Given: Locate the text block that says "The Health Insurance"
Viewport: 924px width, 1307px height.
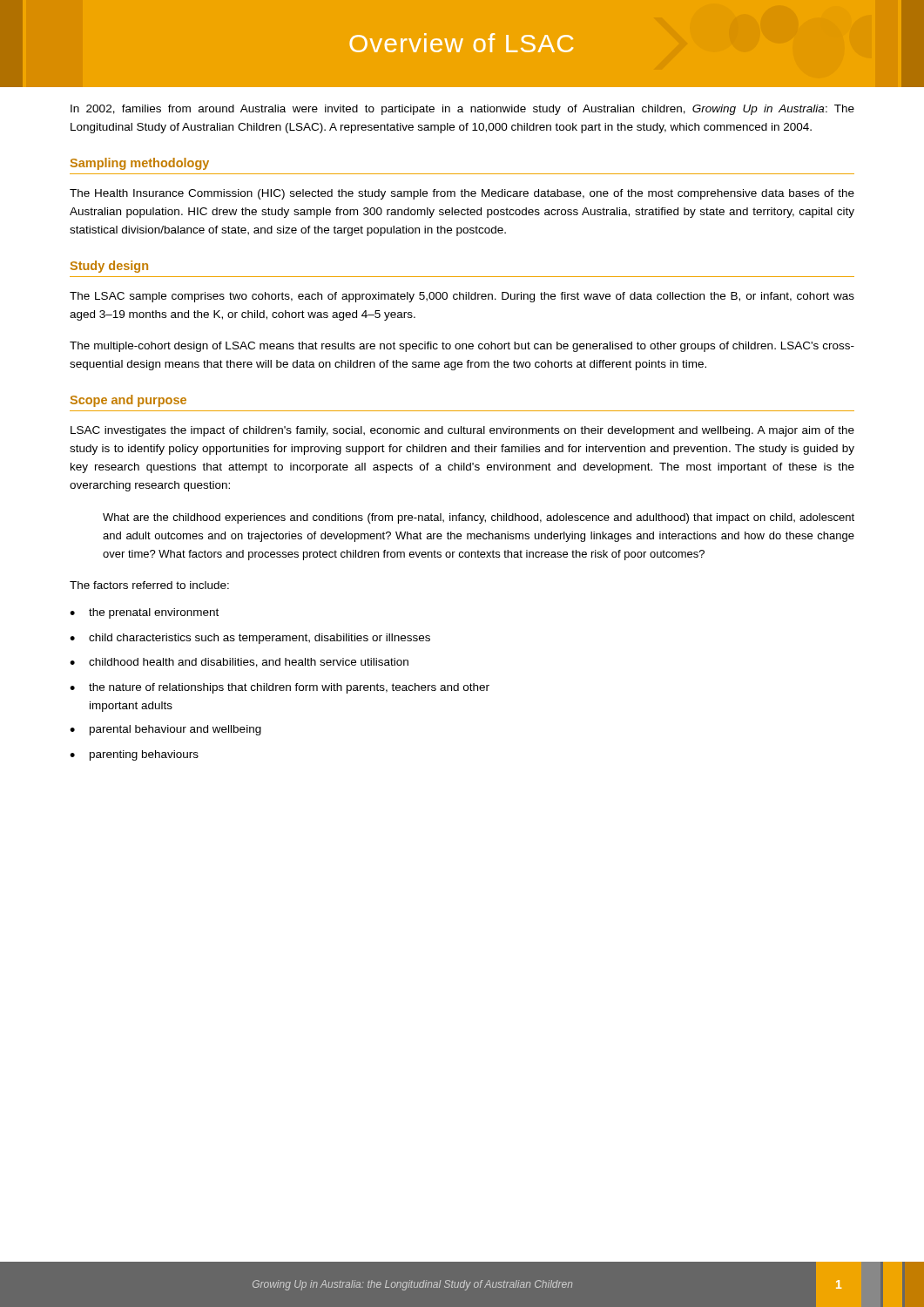Looking at the screenshot, I should coord(462,211).
